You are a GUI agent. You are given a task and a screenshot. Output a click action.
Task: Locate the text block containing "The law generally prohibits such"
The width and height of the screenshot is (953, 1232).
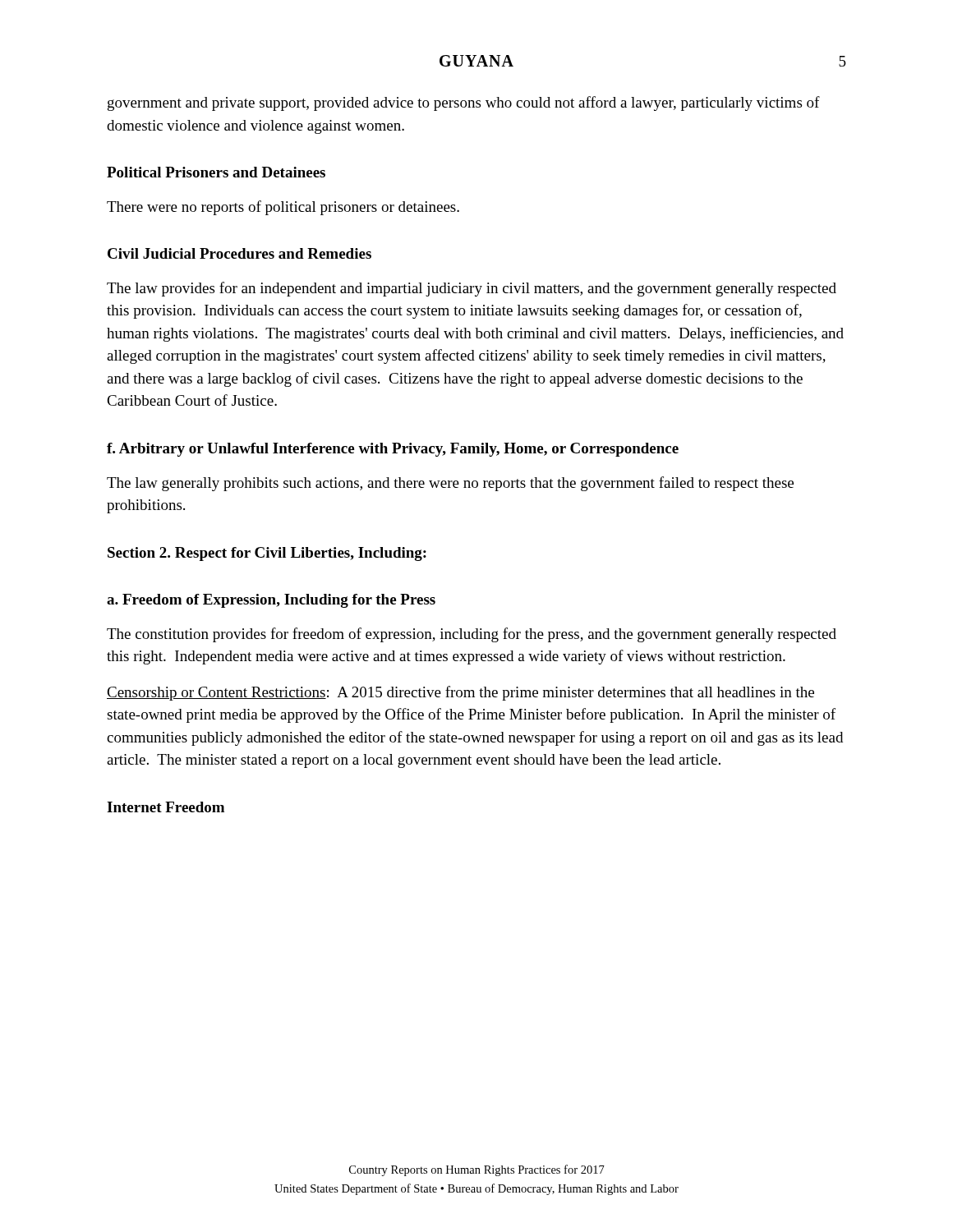[451, 493]
